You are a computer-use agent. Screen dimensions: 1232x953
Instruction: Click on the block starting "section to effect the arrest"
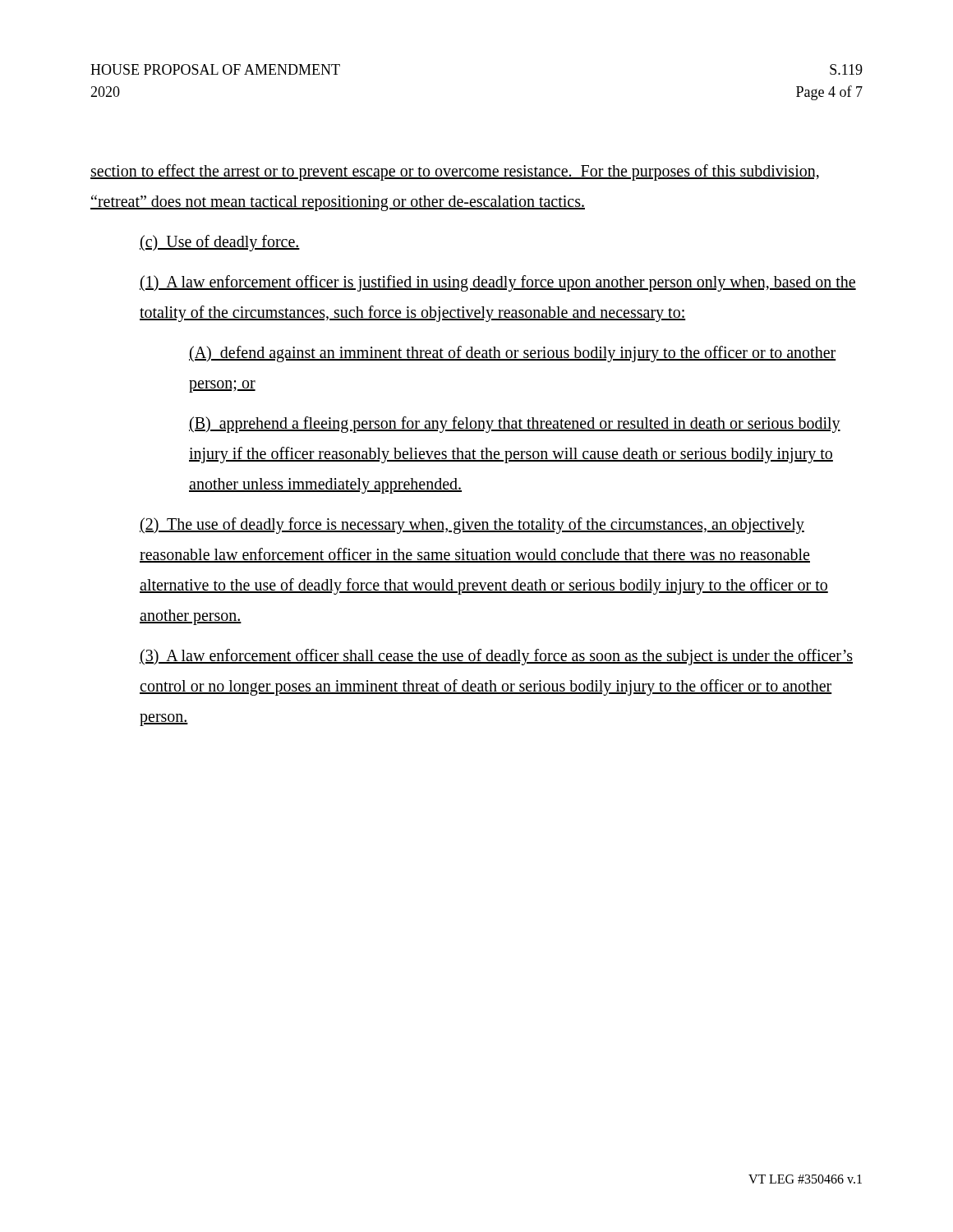455,186
